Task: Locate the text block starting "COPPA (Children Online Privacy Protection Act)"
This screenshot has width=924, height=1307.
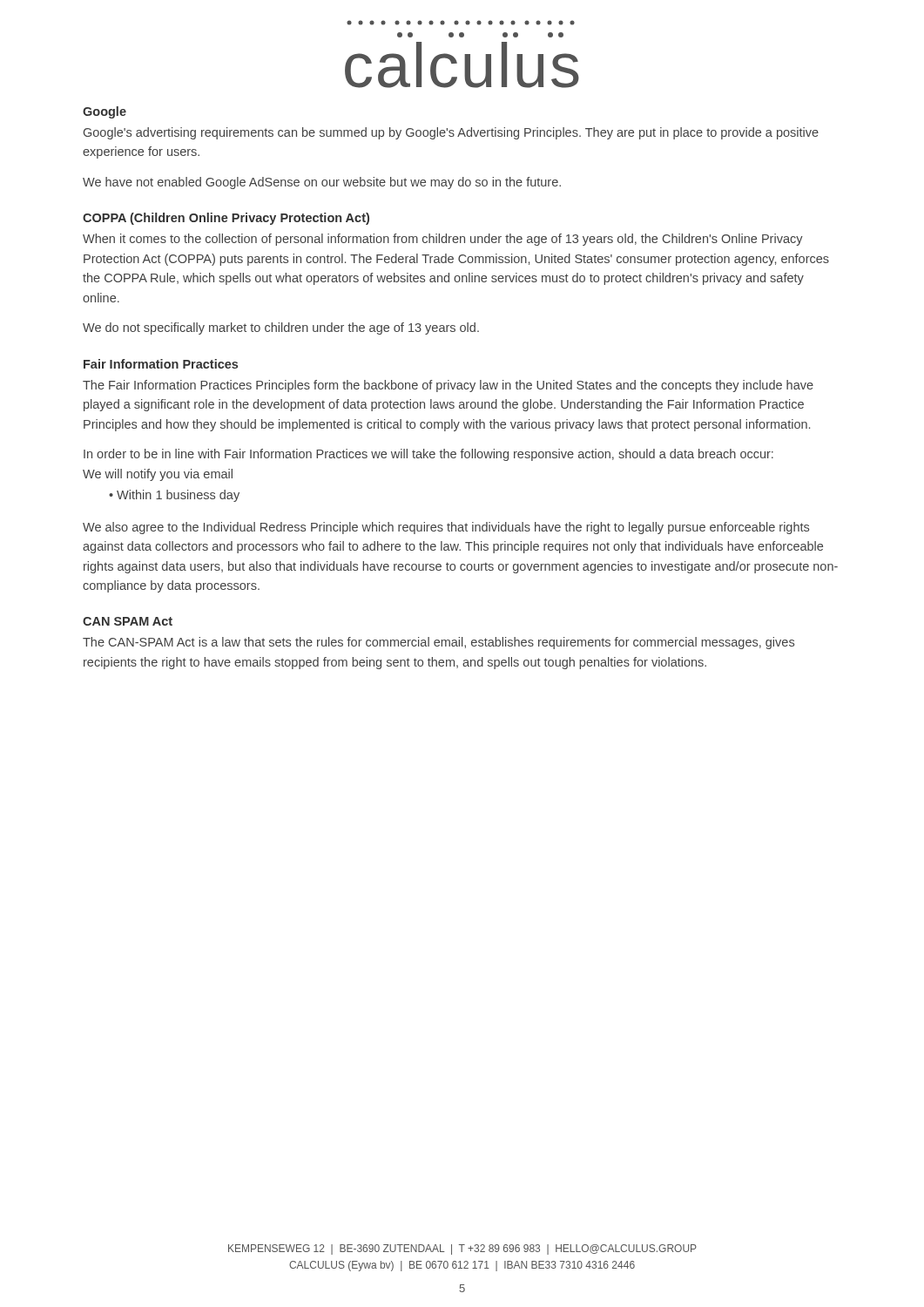Action: (226, 218)
